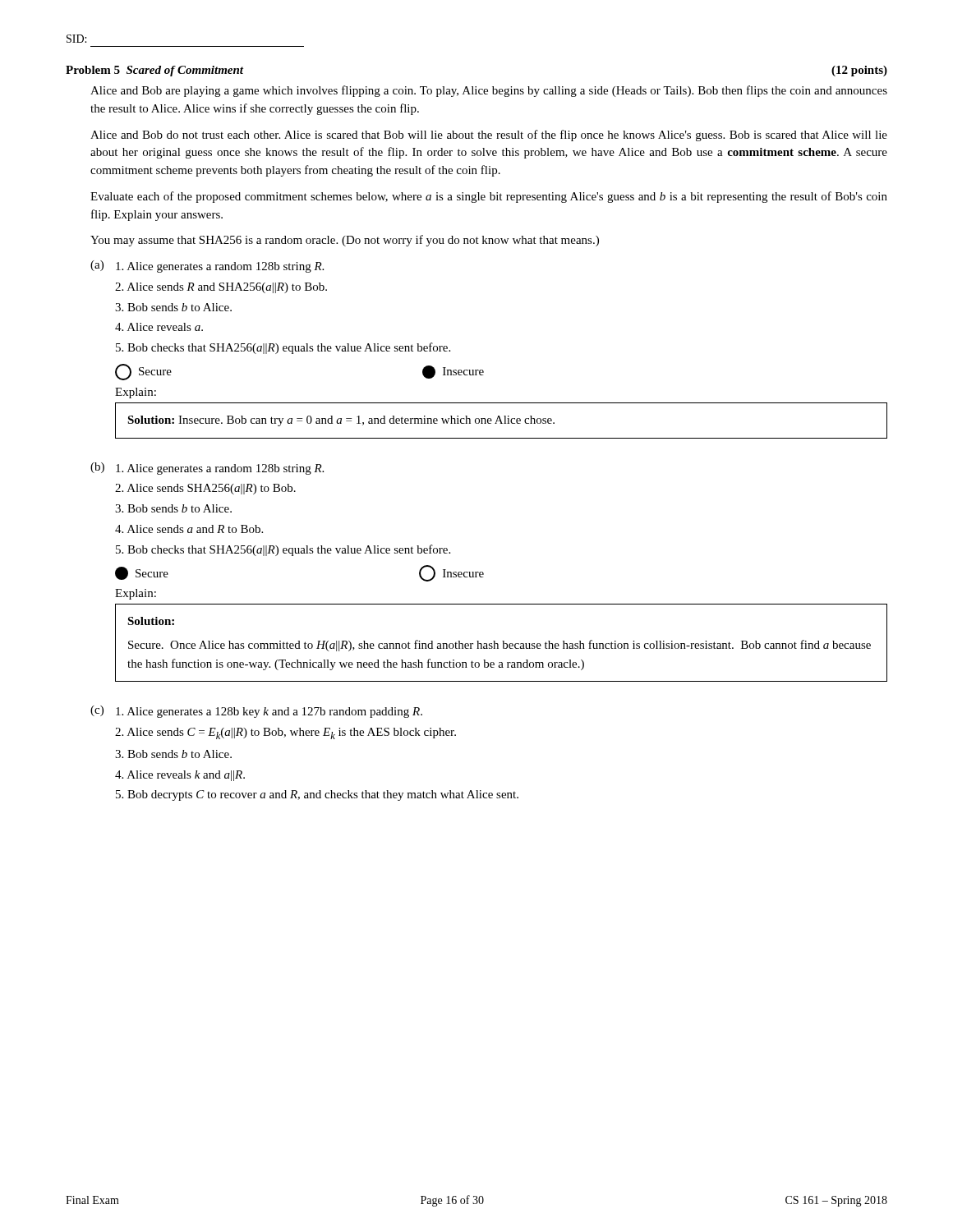This screenshot has height=1232, width=953.
Task: Point to the text block starting "Alice and Bob are"
Action: point(489,99)
